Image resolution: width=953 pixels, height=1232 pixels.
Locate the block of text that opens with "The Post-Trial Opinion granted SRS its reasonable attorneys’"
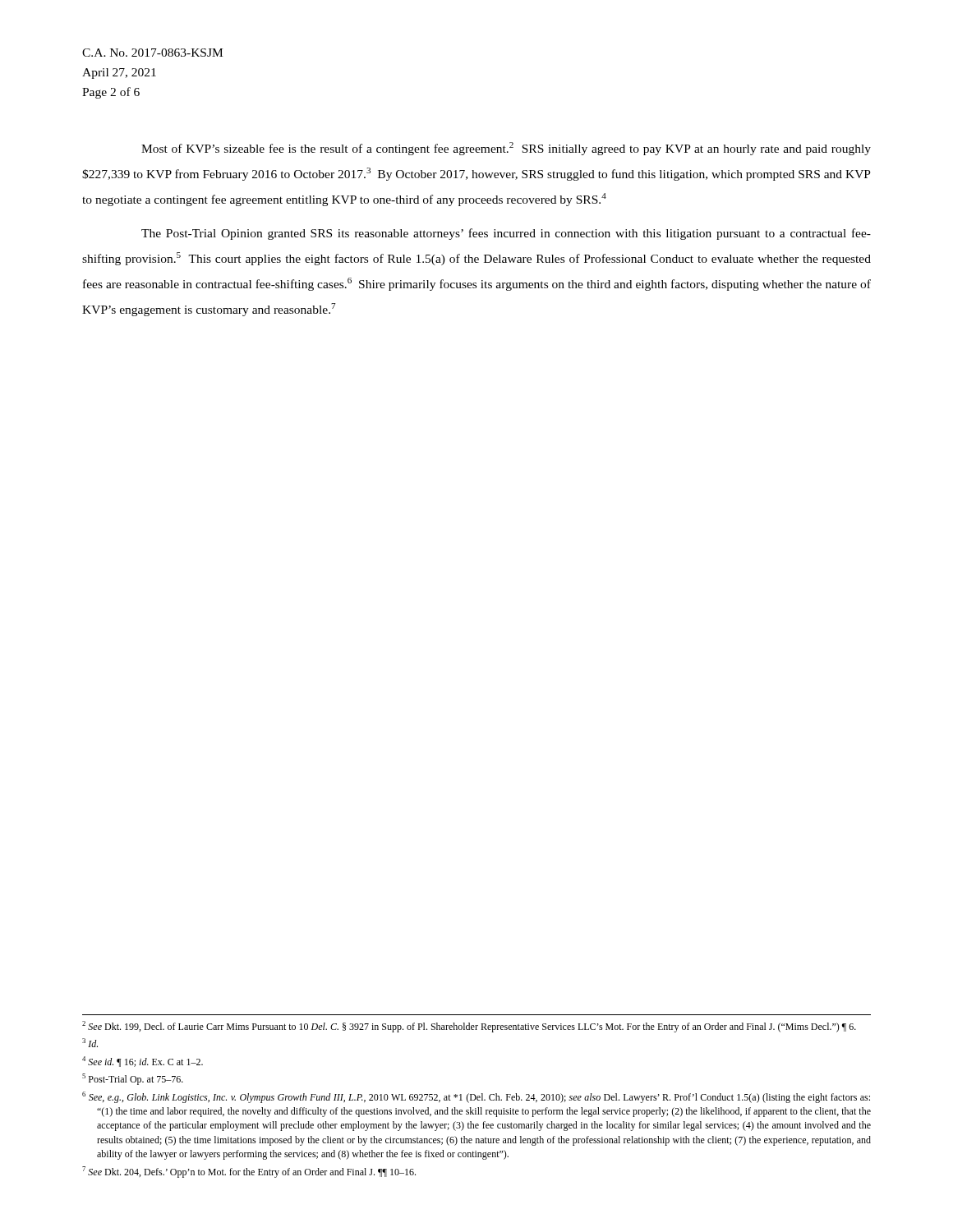pyautogui.click(x=476, y=271)
